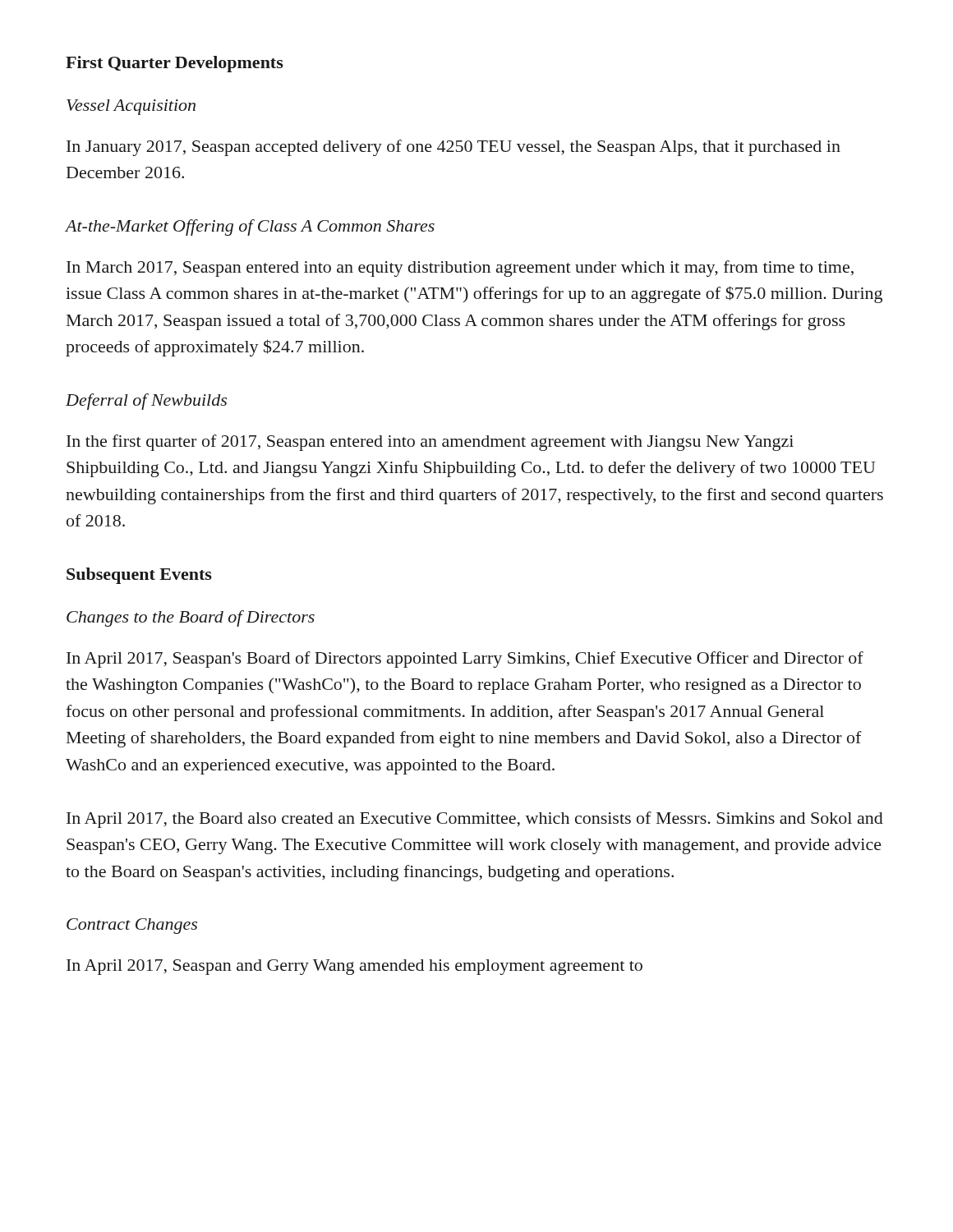Select the text starting "In January 2017, Seaspan accepted delivery of one"

tap(453, 159)
